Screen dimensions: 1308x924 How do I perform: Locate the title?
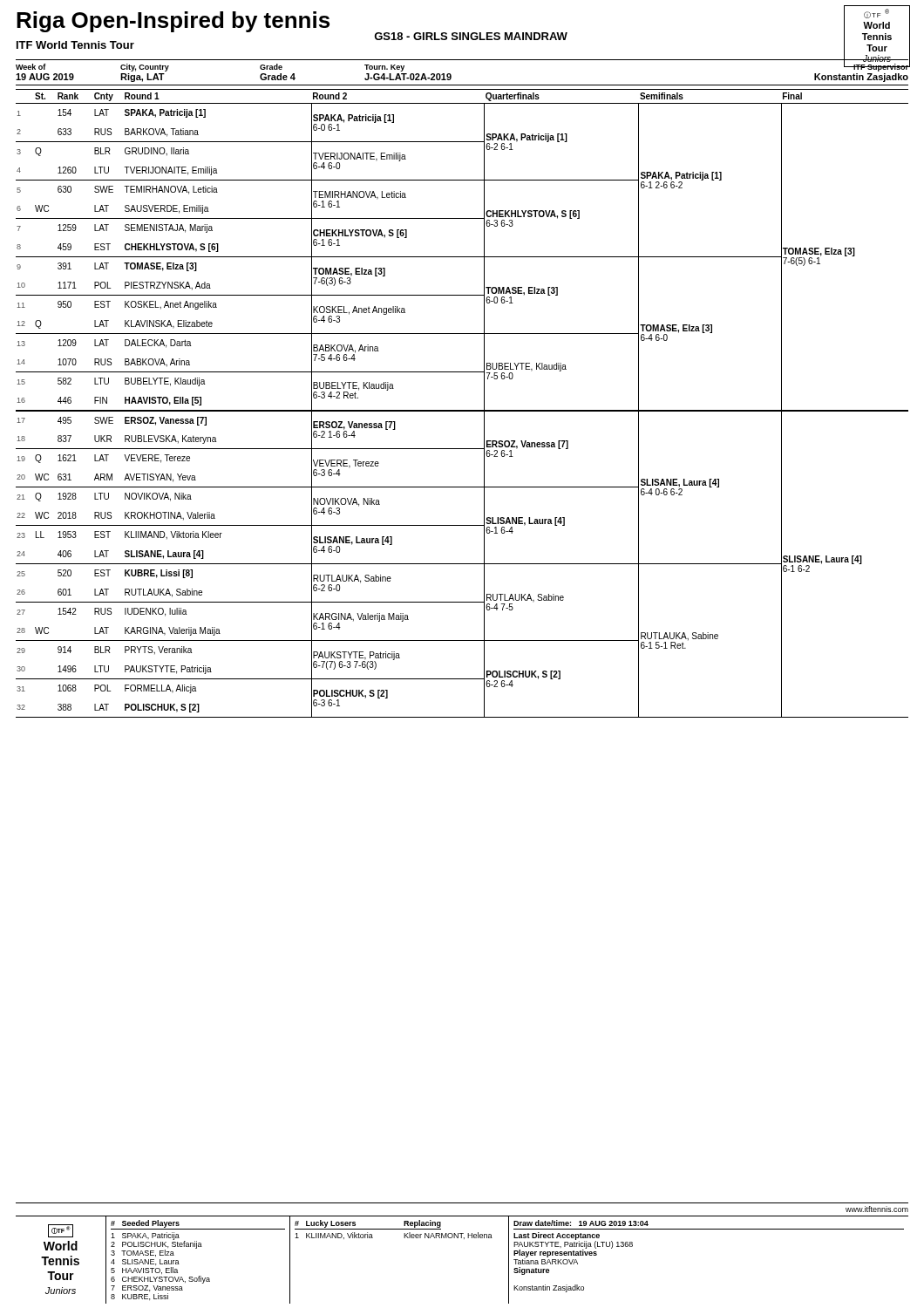(x=173, y=20)
